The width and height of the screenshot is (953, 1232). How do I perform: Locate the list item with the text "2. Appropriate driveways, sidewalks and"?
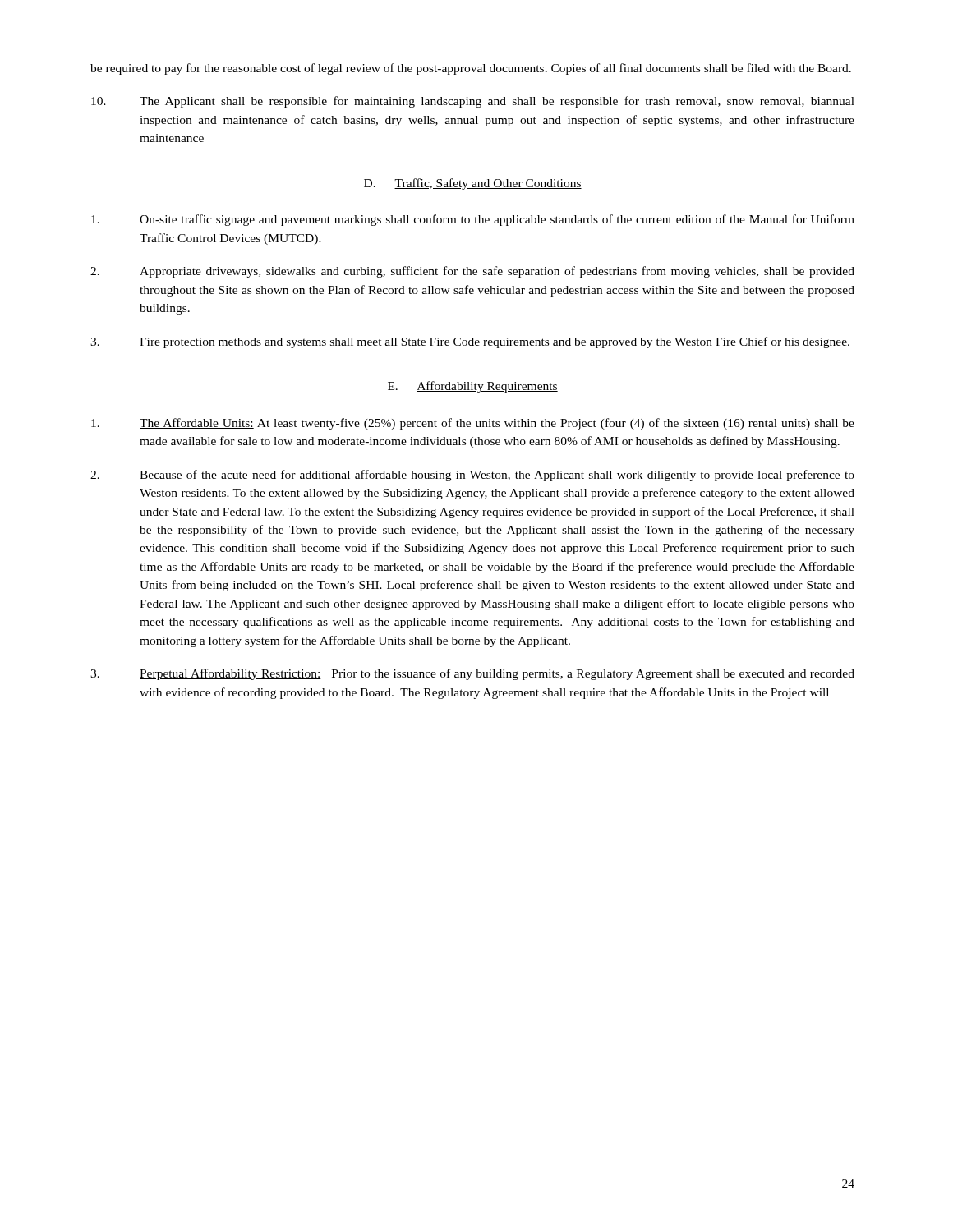tap(472, 290)
